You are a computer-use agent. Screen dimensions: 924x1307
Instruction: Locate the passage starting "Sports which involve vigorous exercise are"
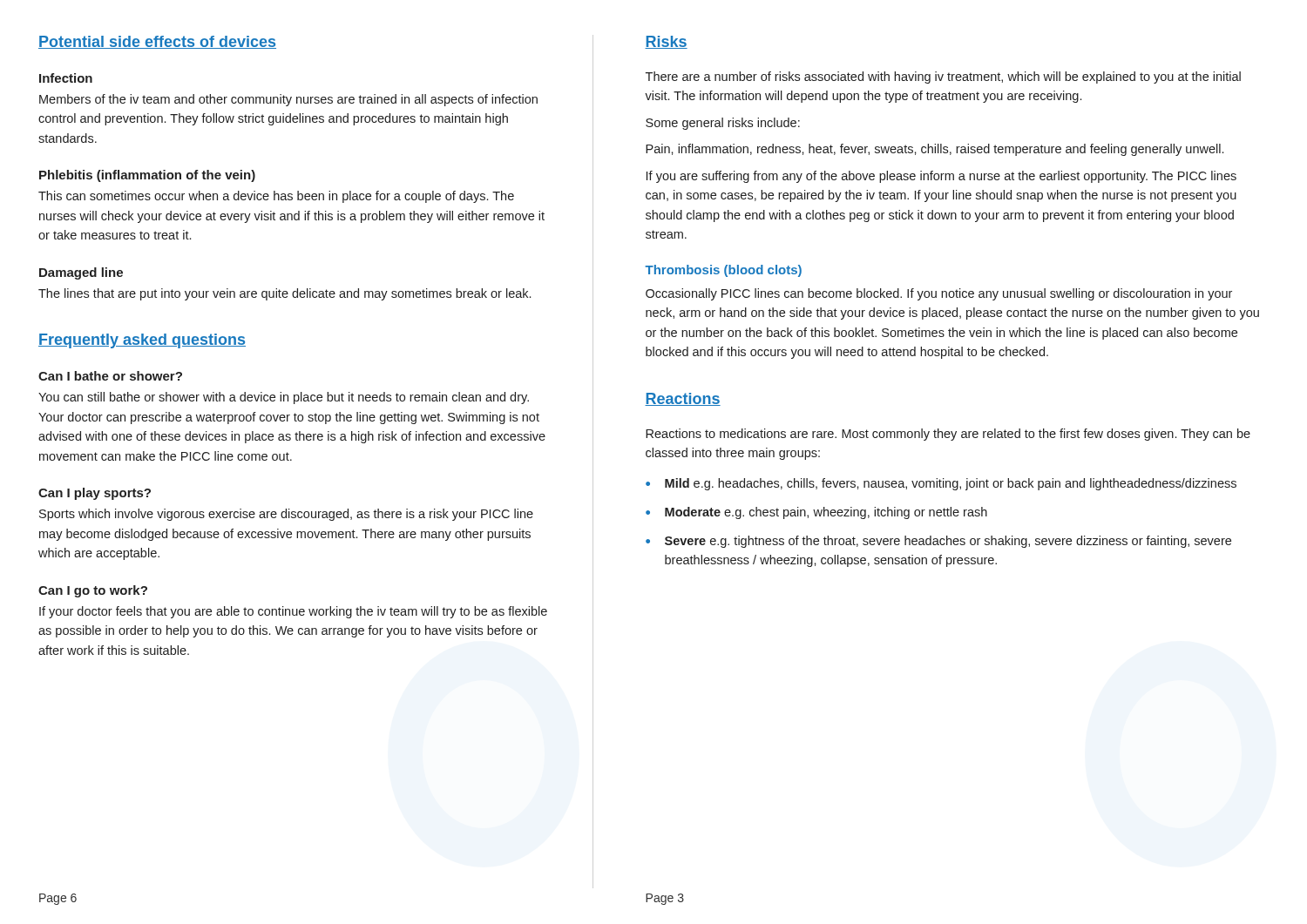(296, 534)
